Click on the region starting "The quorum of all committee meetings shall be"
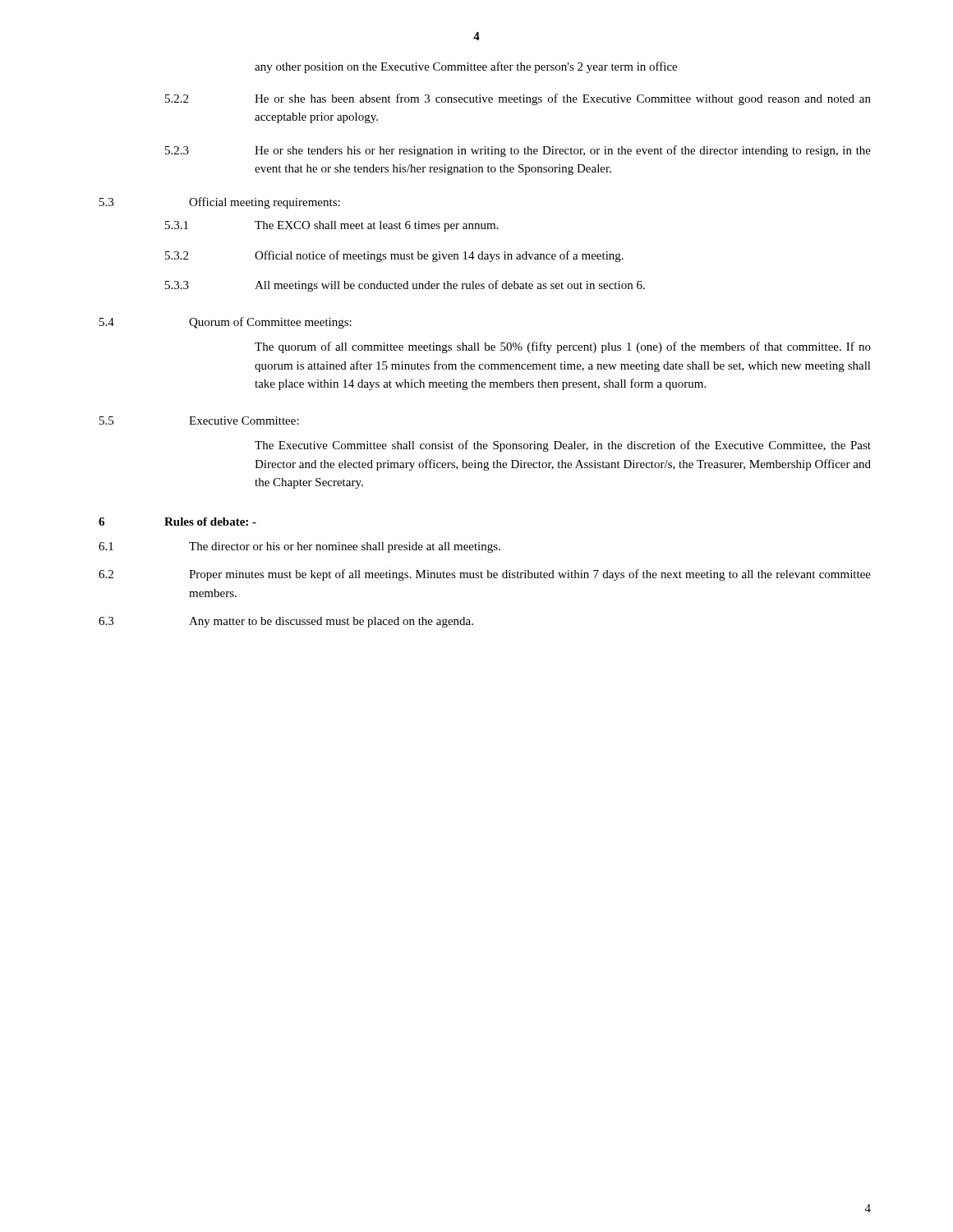Screen dimensions: 1232x953 coord(563,365)
